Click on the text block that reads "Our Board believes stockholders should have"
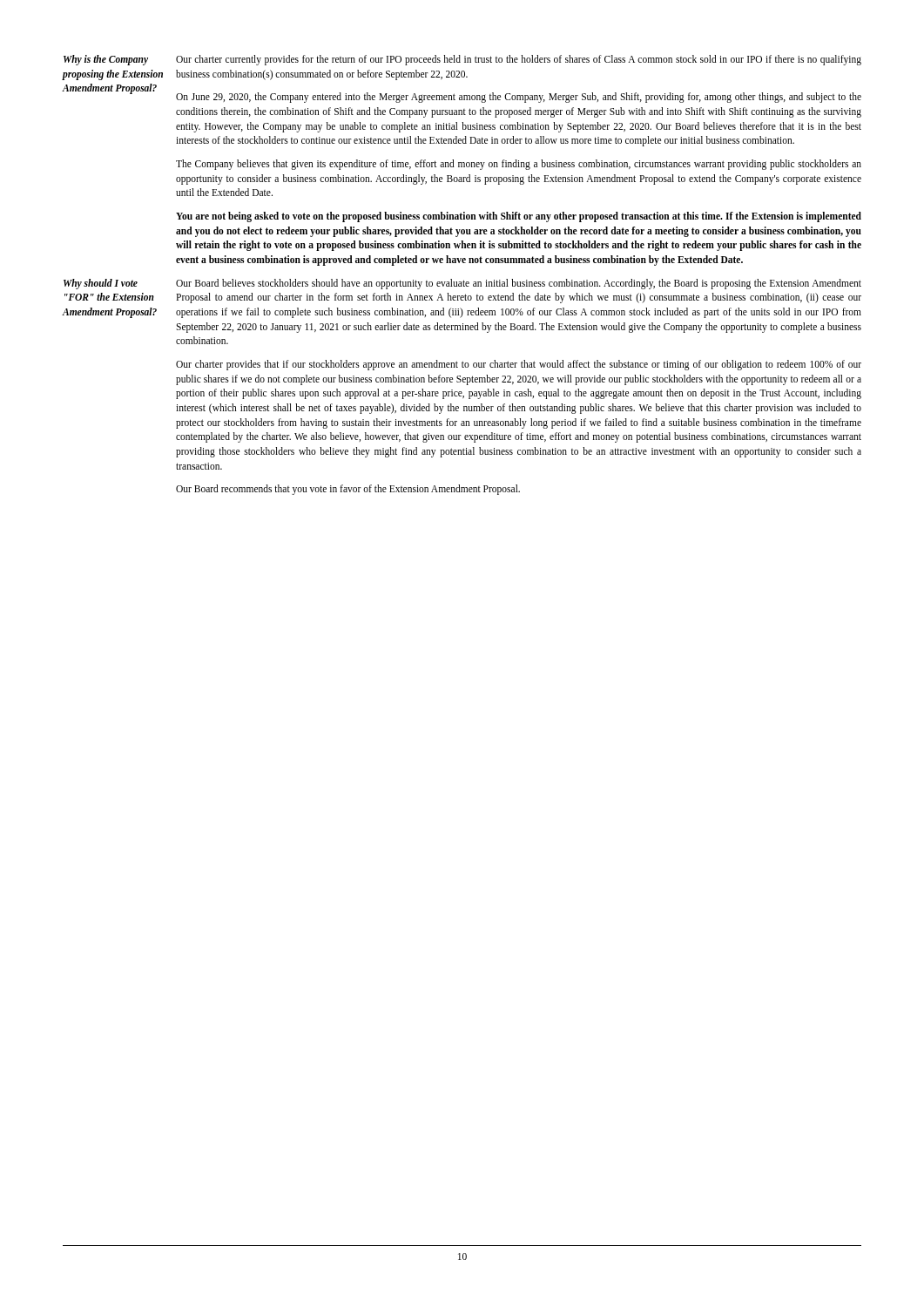The height and width of the screenshot is (1307, 924). click(x=519, y=386)
